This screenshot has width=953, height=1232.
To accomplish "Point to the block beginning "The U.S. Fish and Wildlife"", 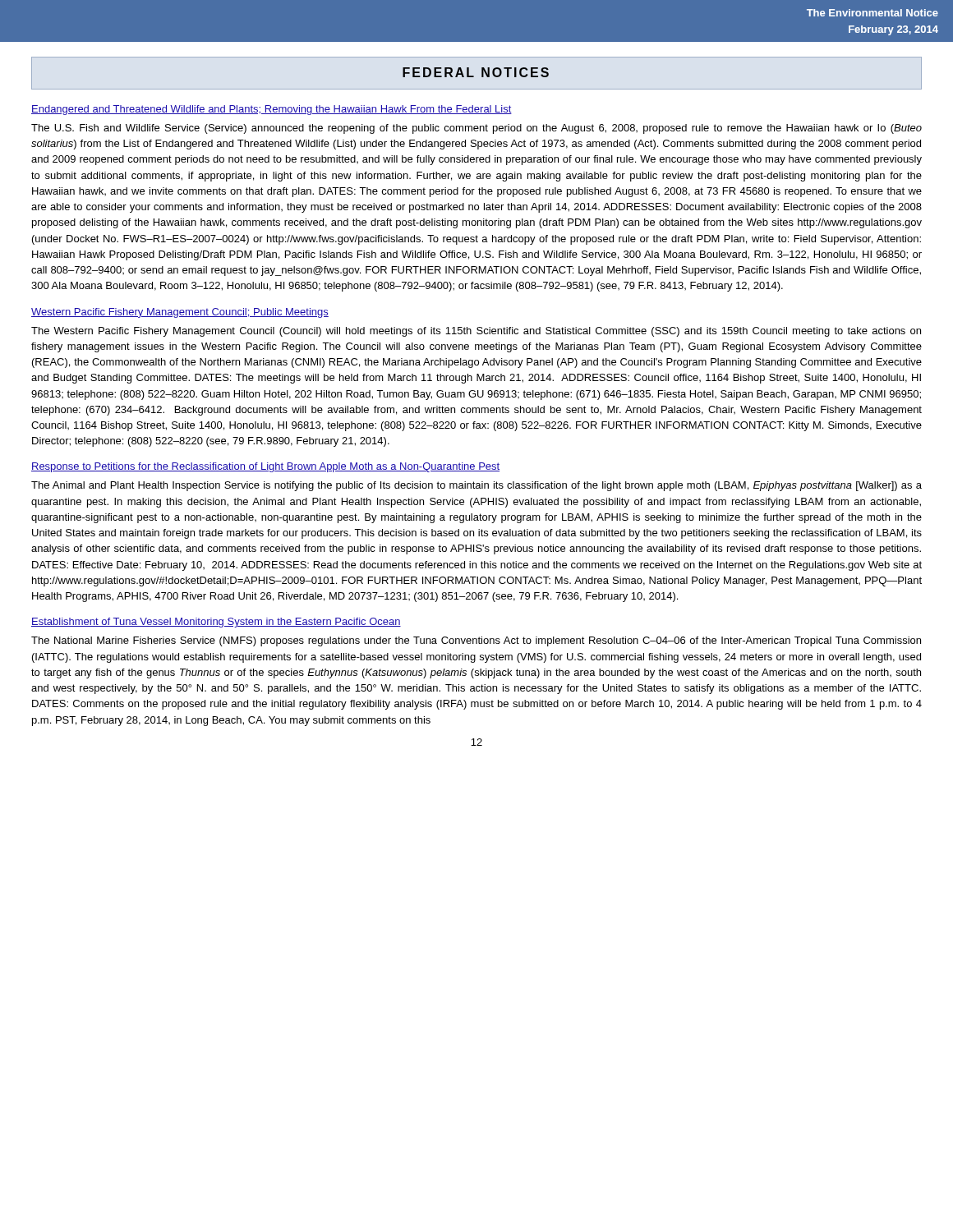I will point(476,207).
